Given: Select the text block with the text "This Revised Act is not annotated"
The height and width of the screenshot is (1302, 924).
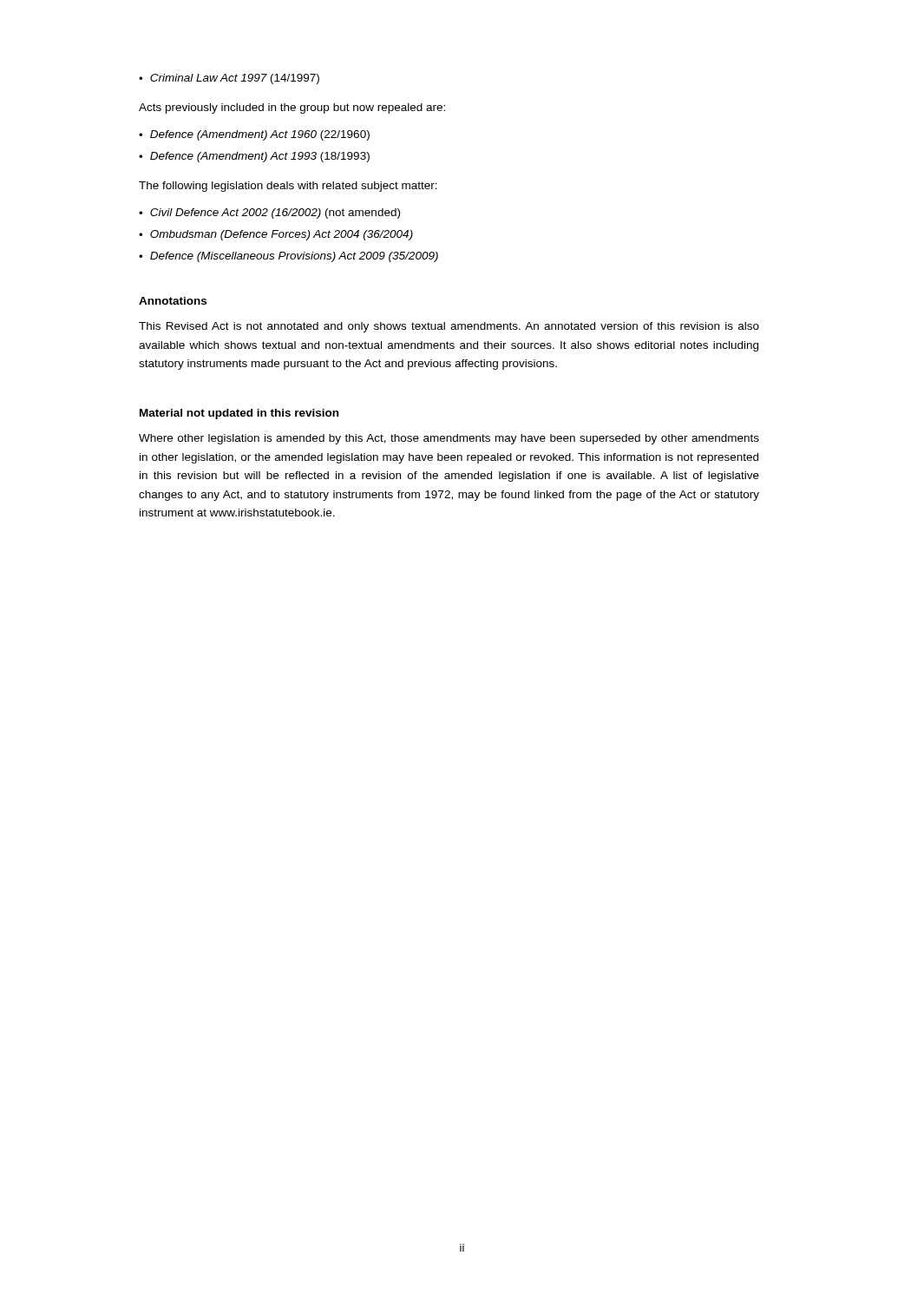Looking at the screenshot, I should click(449, 345).
